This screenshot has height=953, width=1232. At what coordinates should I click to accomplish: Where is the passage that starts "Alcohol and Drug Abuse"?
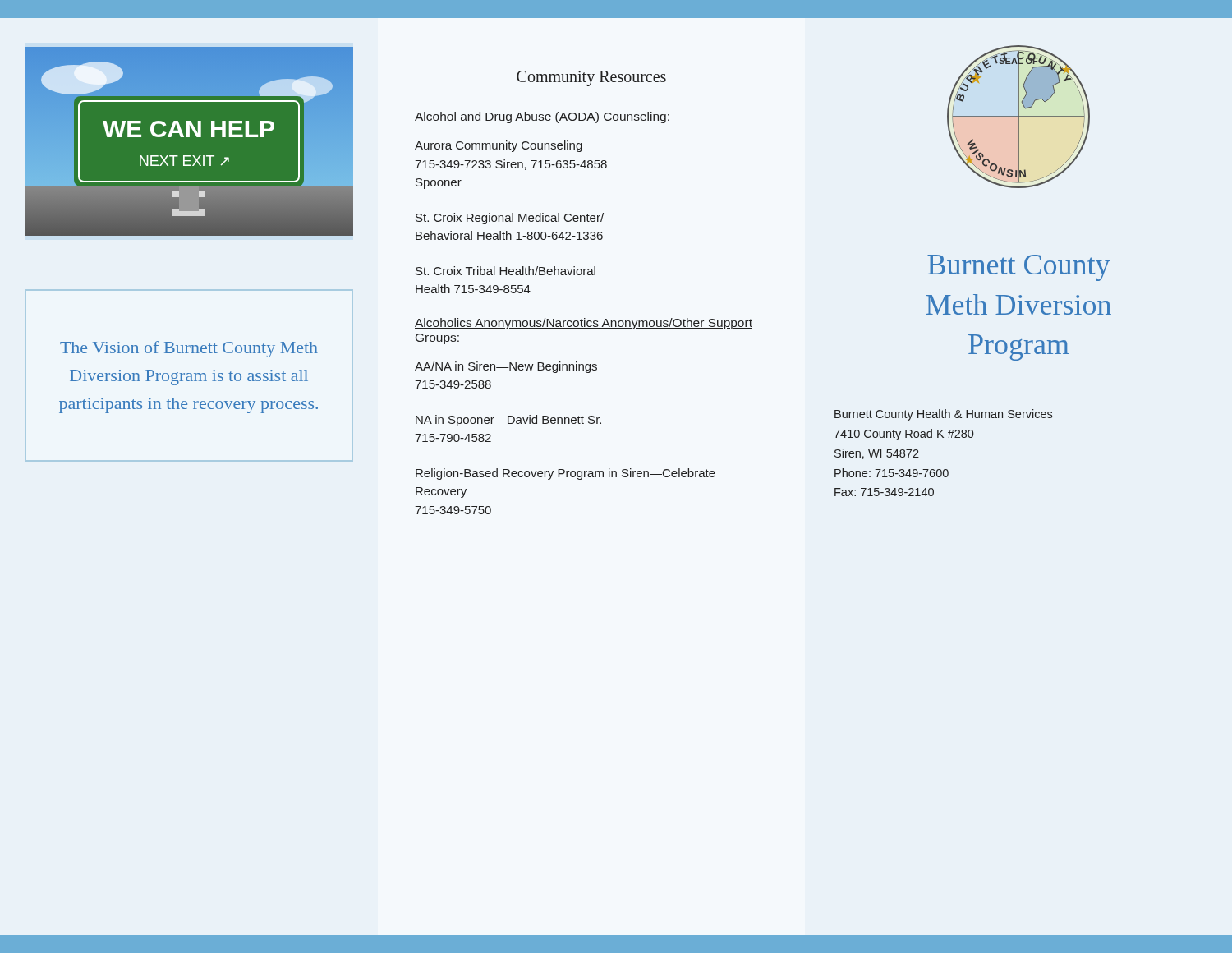591,117
